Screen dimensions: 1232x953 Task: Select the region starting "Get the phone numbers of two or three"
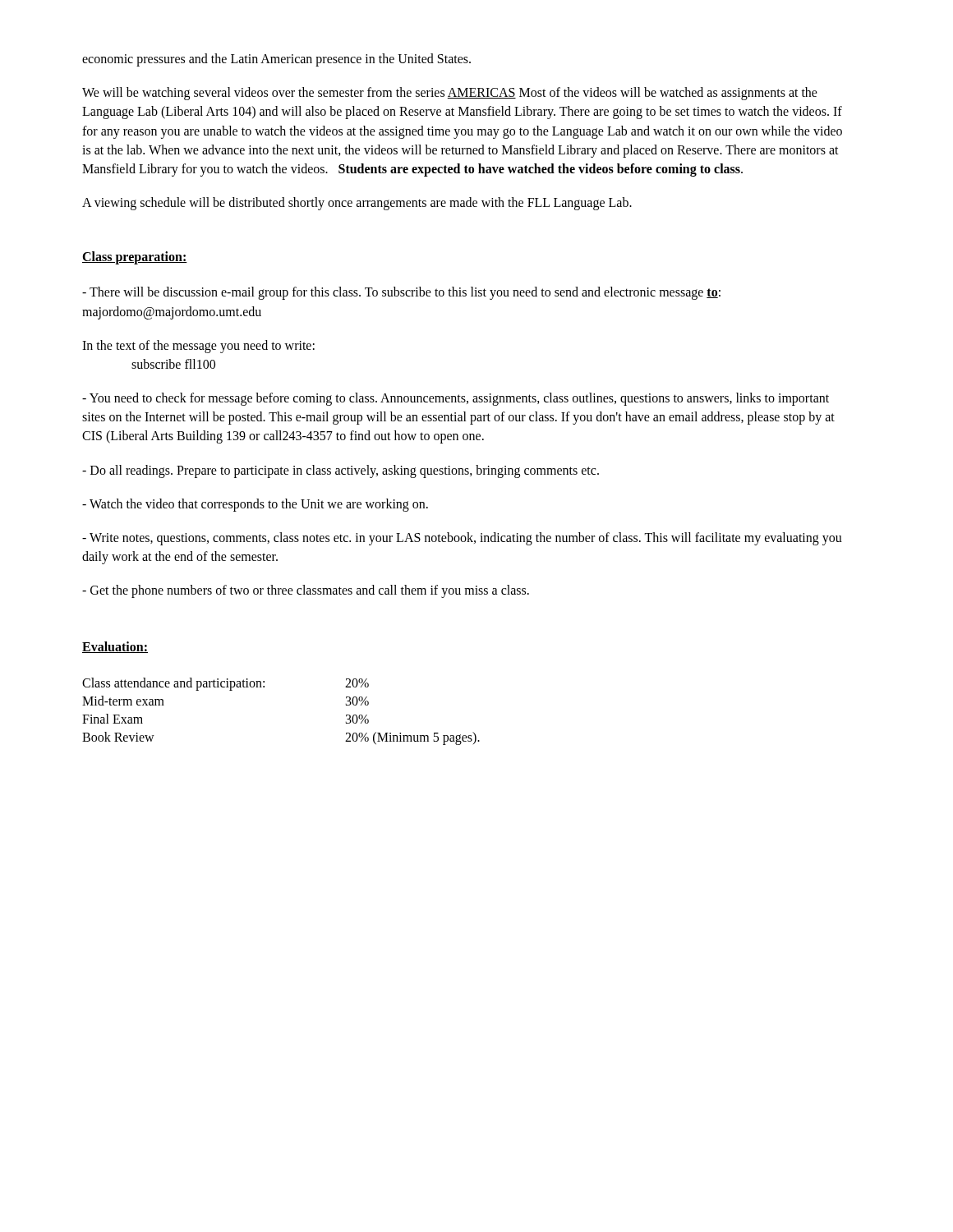[x=306, y=590]
